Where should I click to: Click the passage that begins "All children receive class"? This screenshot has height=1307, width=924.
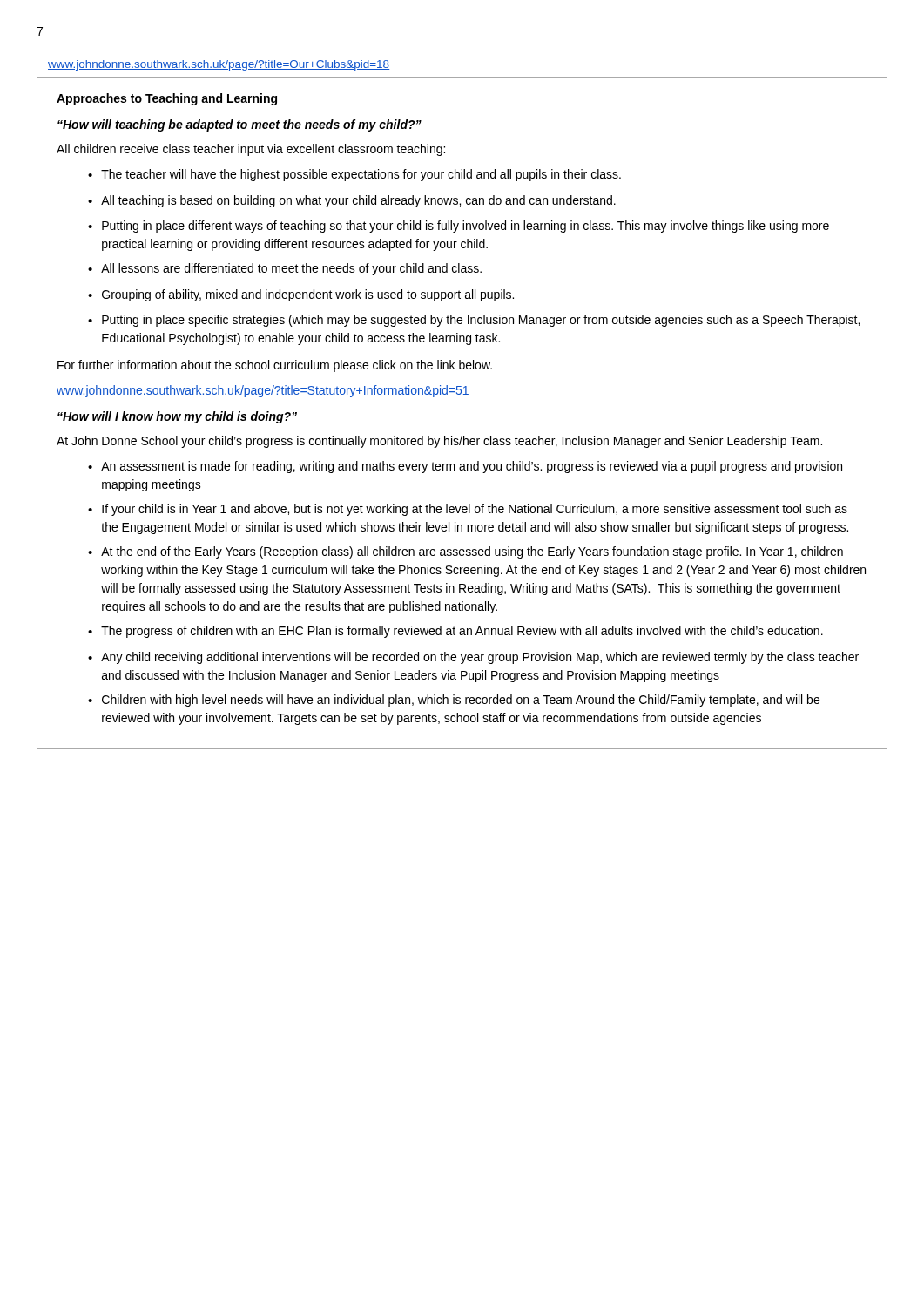[x=251, y=149]
